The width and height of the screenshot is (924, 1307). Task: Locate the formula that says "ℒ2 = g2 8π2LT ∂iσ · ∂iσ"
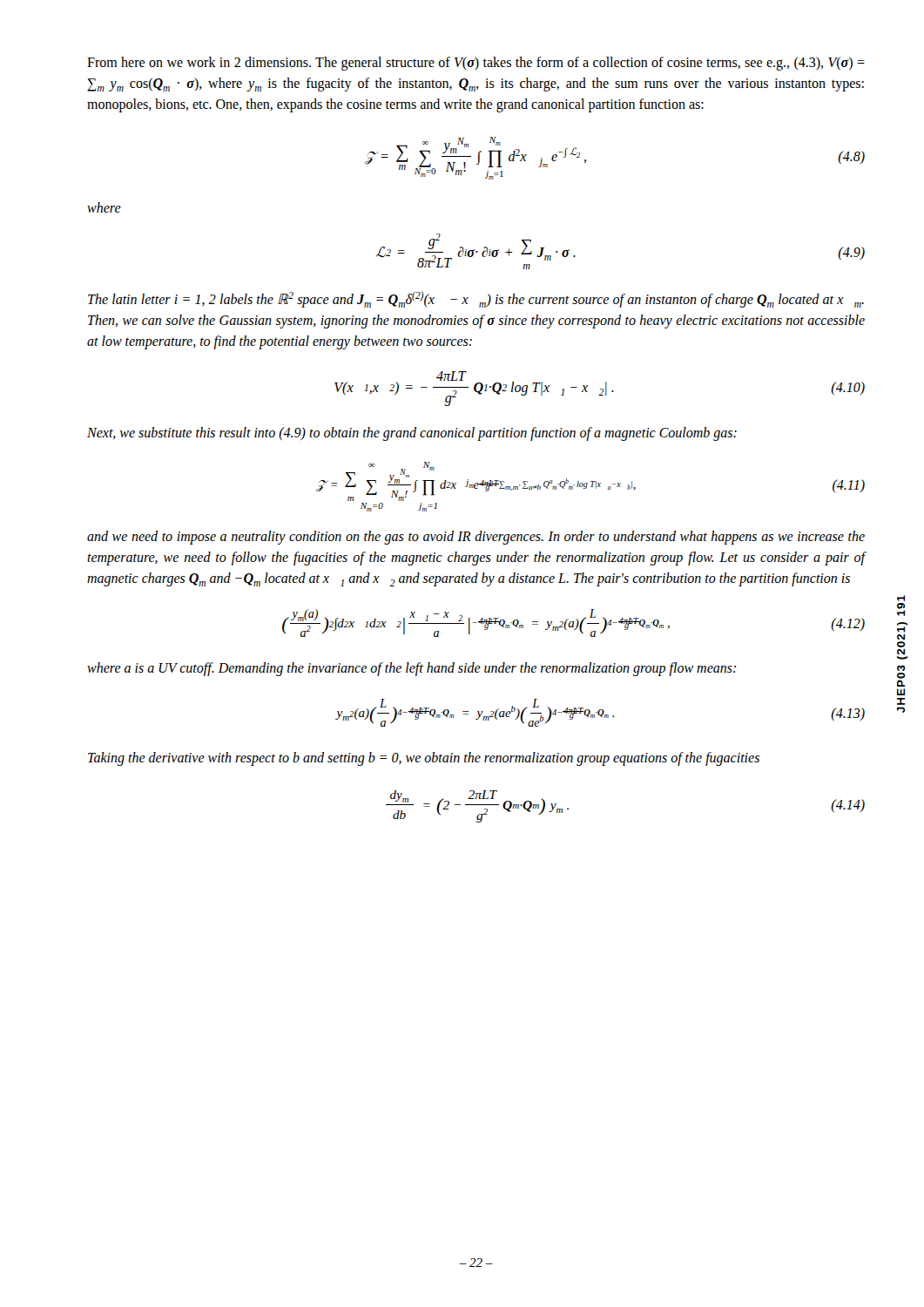coord(476,252)
